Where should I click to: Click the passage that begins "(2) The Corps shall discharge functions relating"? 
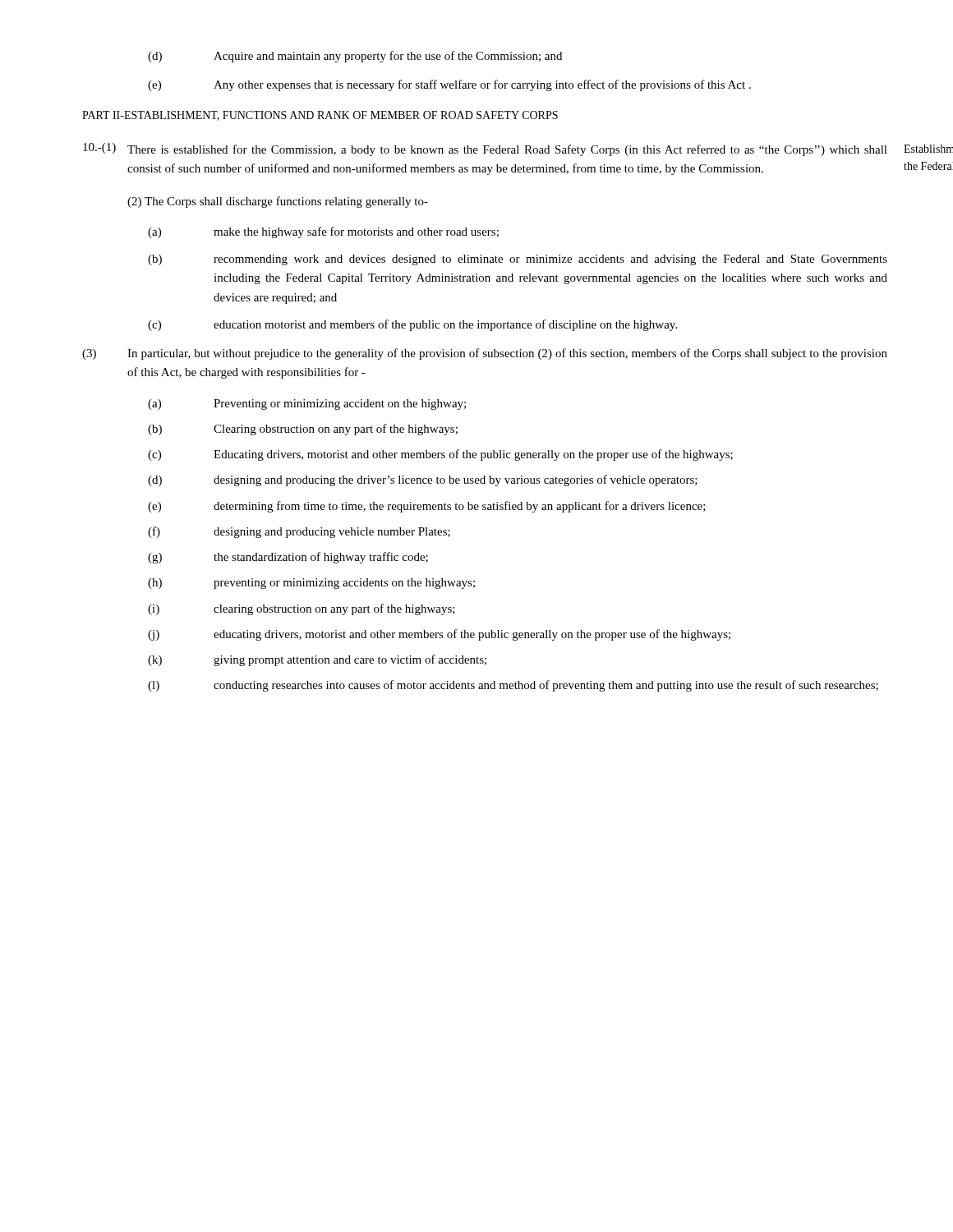point(278,201)
